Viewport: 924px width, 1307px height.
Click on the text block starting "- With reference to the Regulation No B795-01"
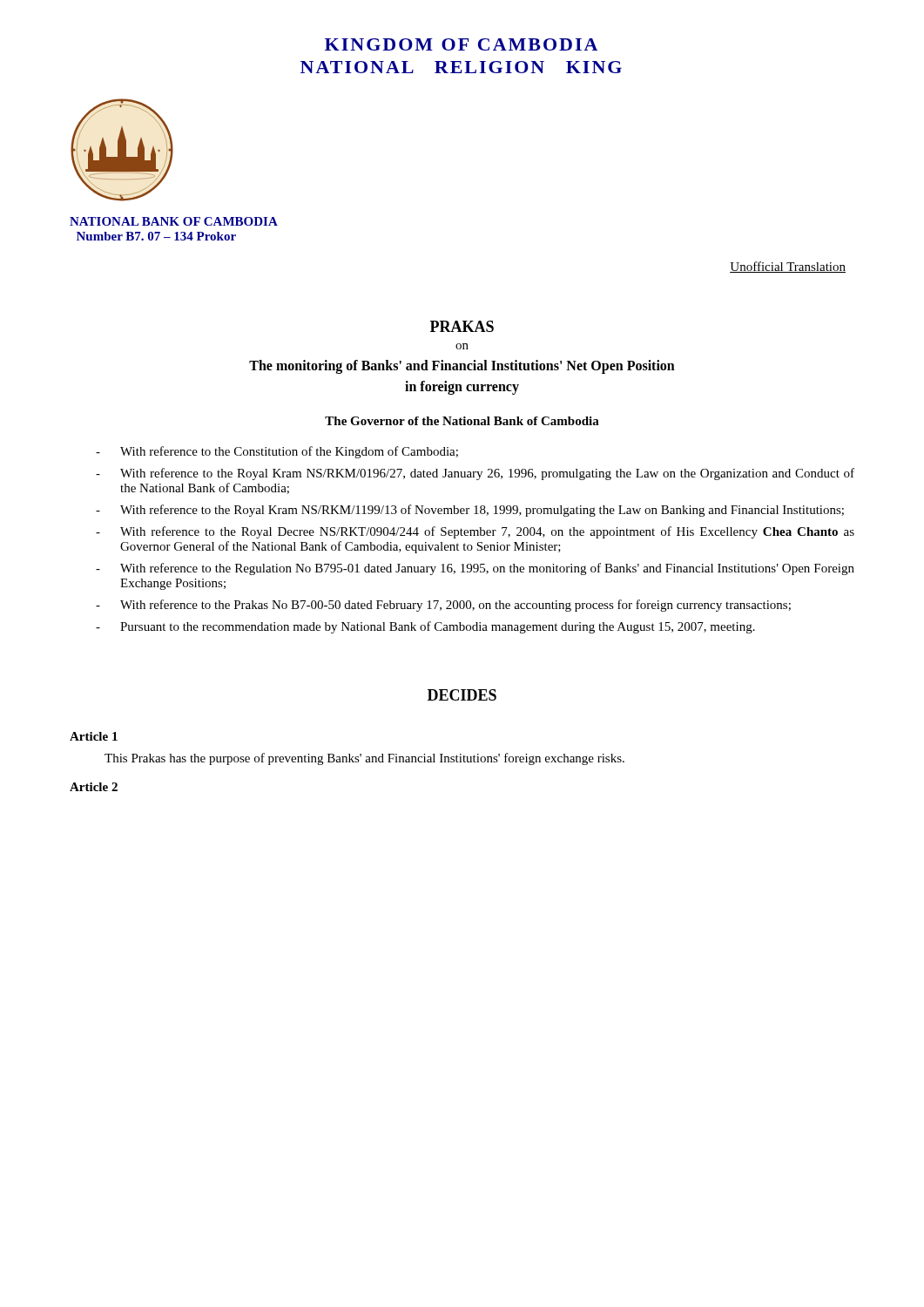[x=462, y=576]
